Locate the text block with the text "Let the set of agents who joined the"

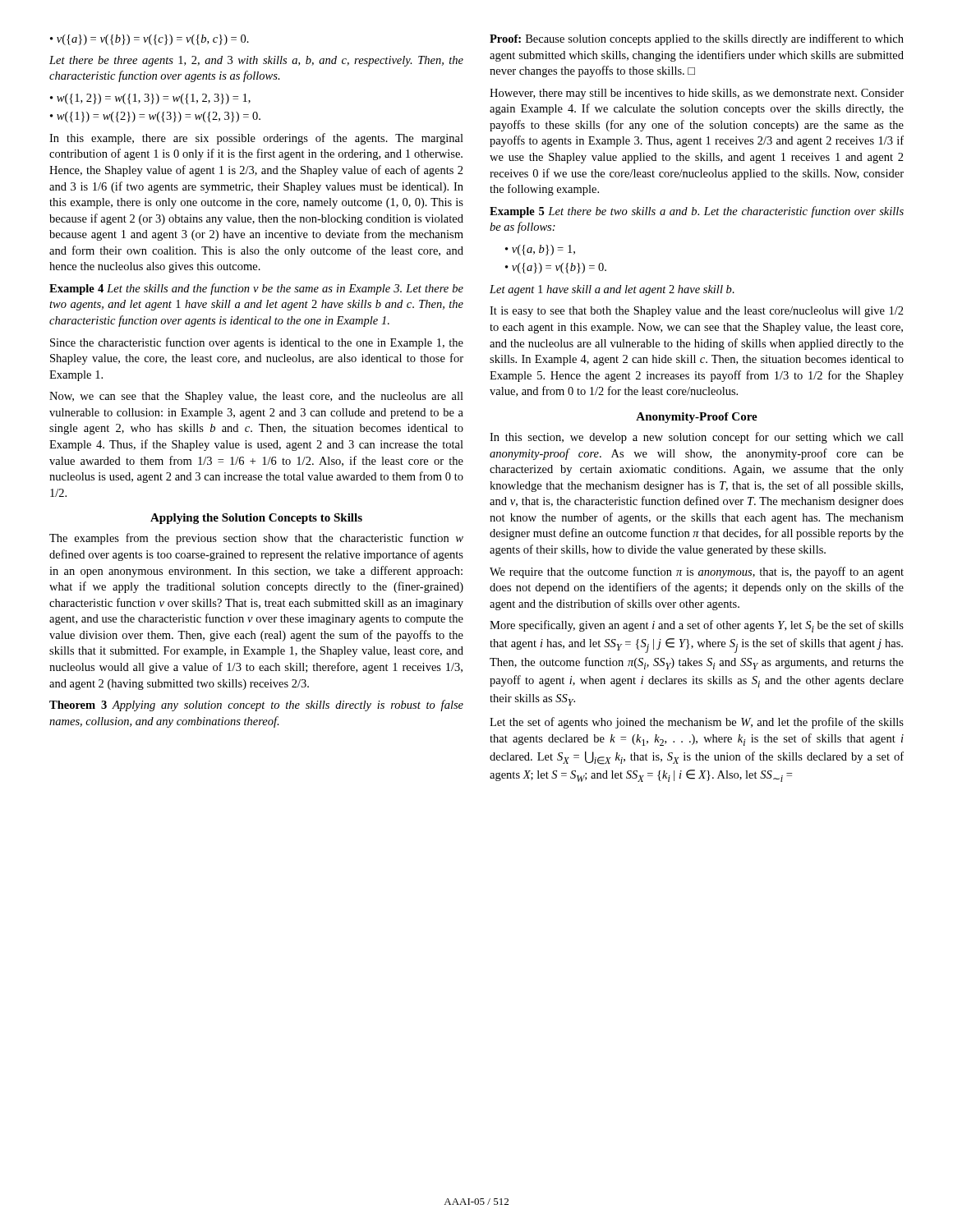[x=697, y=750]
